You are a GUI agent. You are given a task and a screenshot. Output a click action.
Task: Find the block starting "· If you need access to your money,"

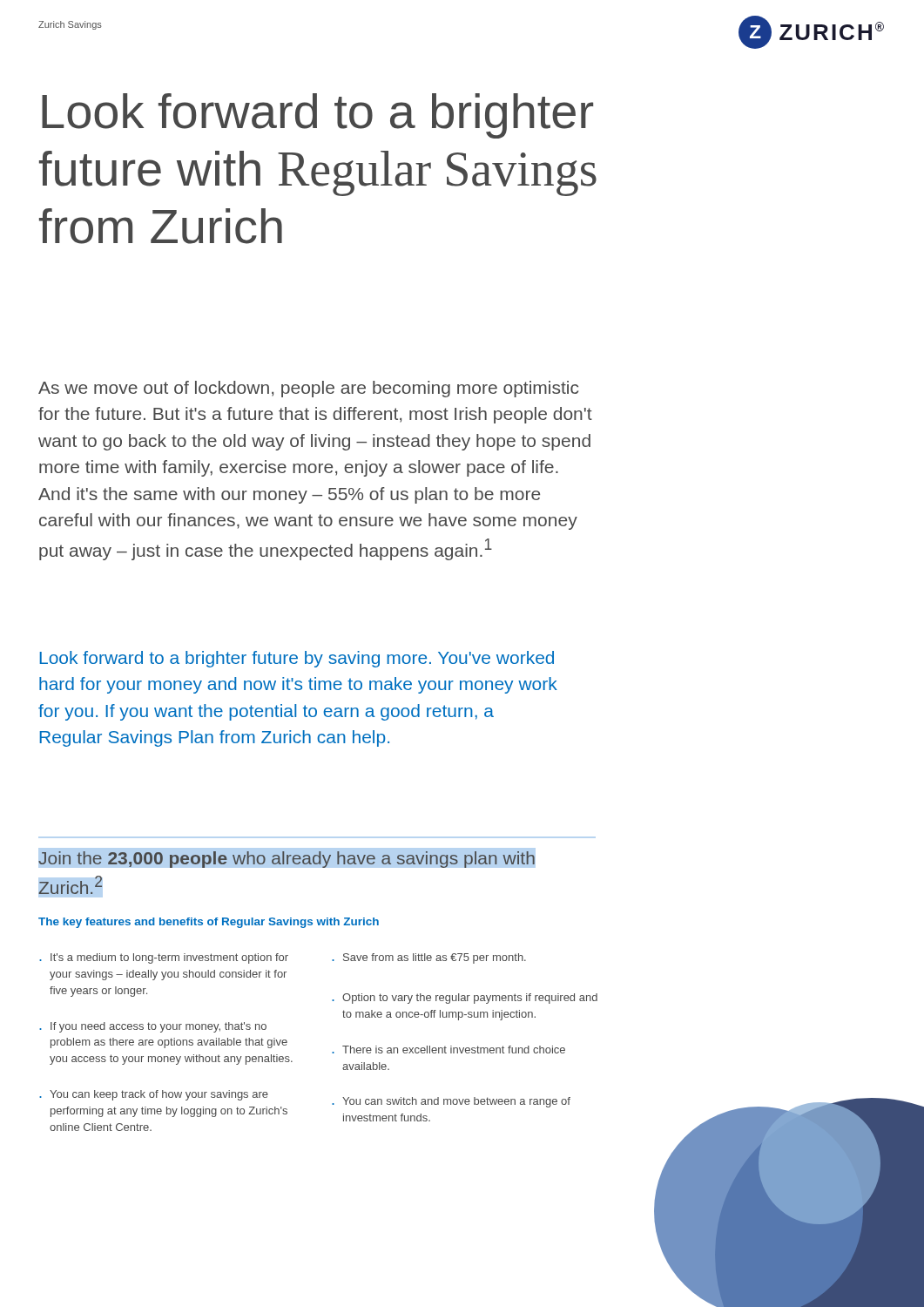pos(167,1043)
